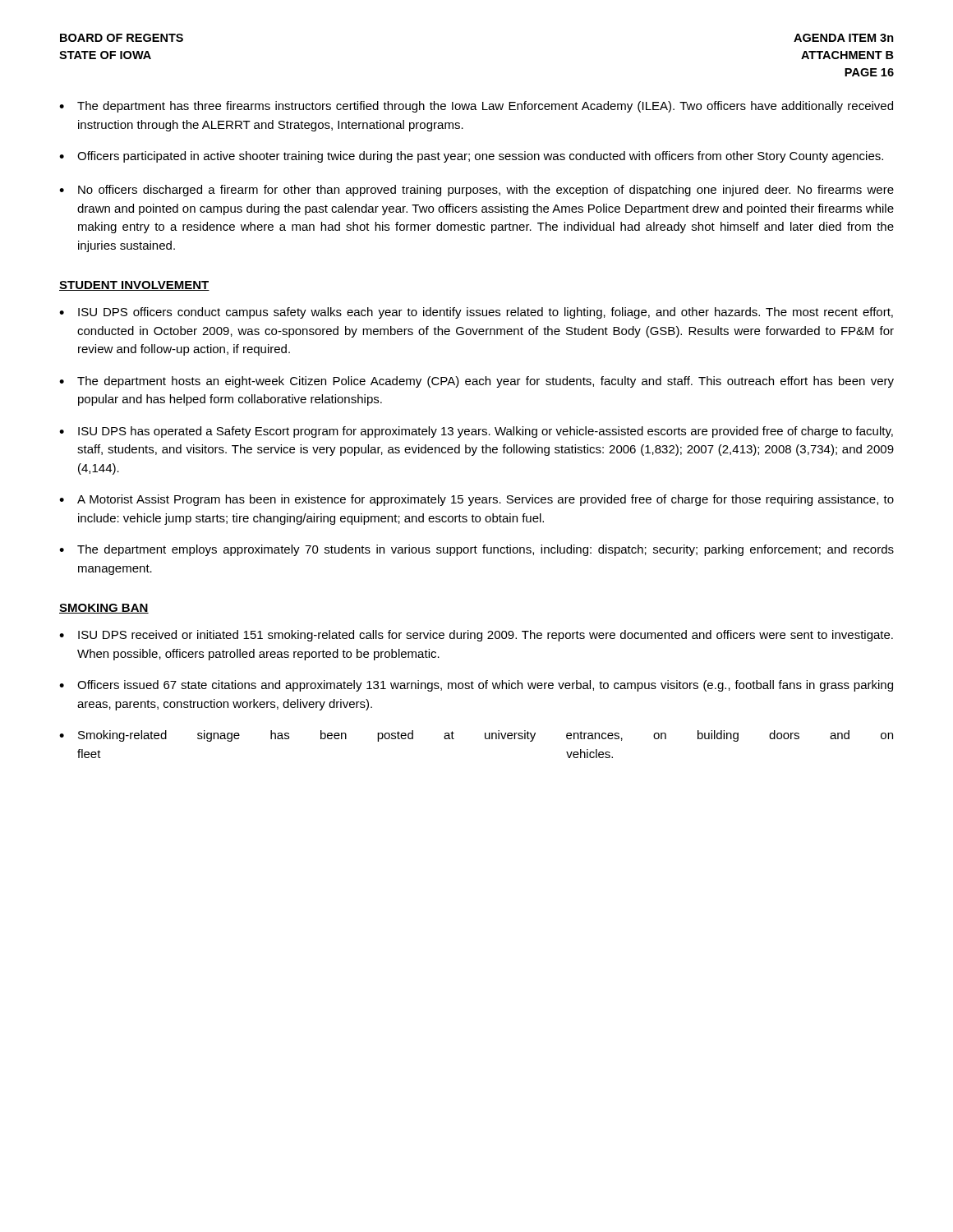Click on the element starting "• Officers issued 67 state"
Viewport: 953px width, 1232px height.
pyautogui.click(x=476, y=695)
